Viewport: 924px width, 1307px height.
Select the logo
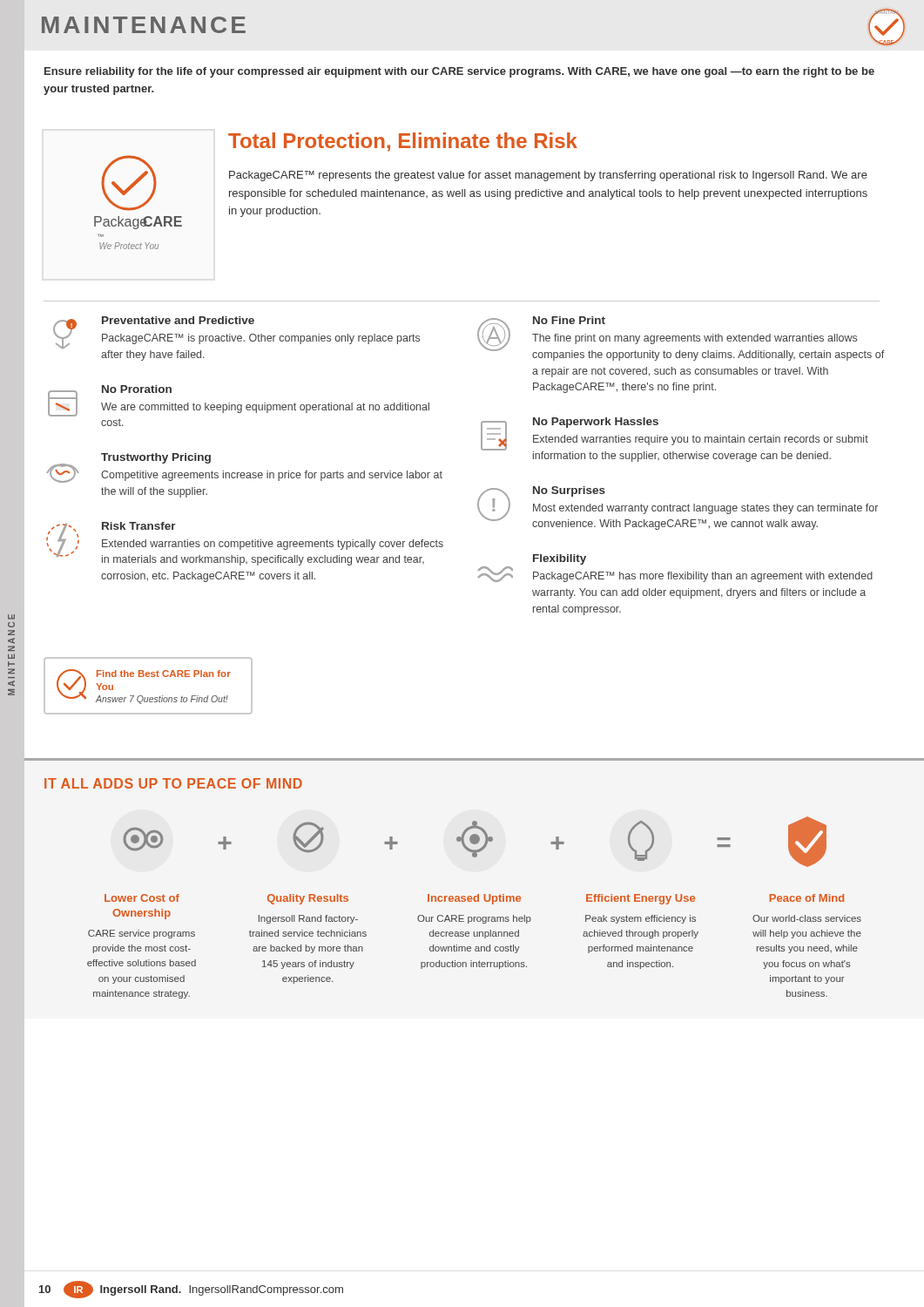128,205
